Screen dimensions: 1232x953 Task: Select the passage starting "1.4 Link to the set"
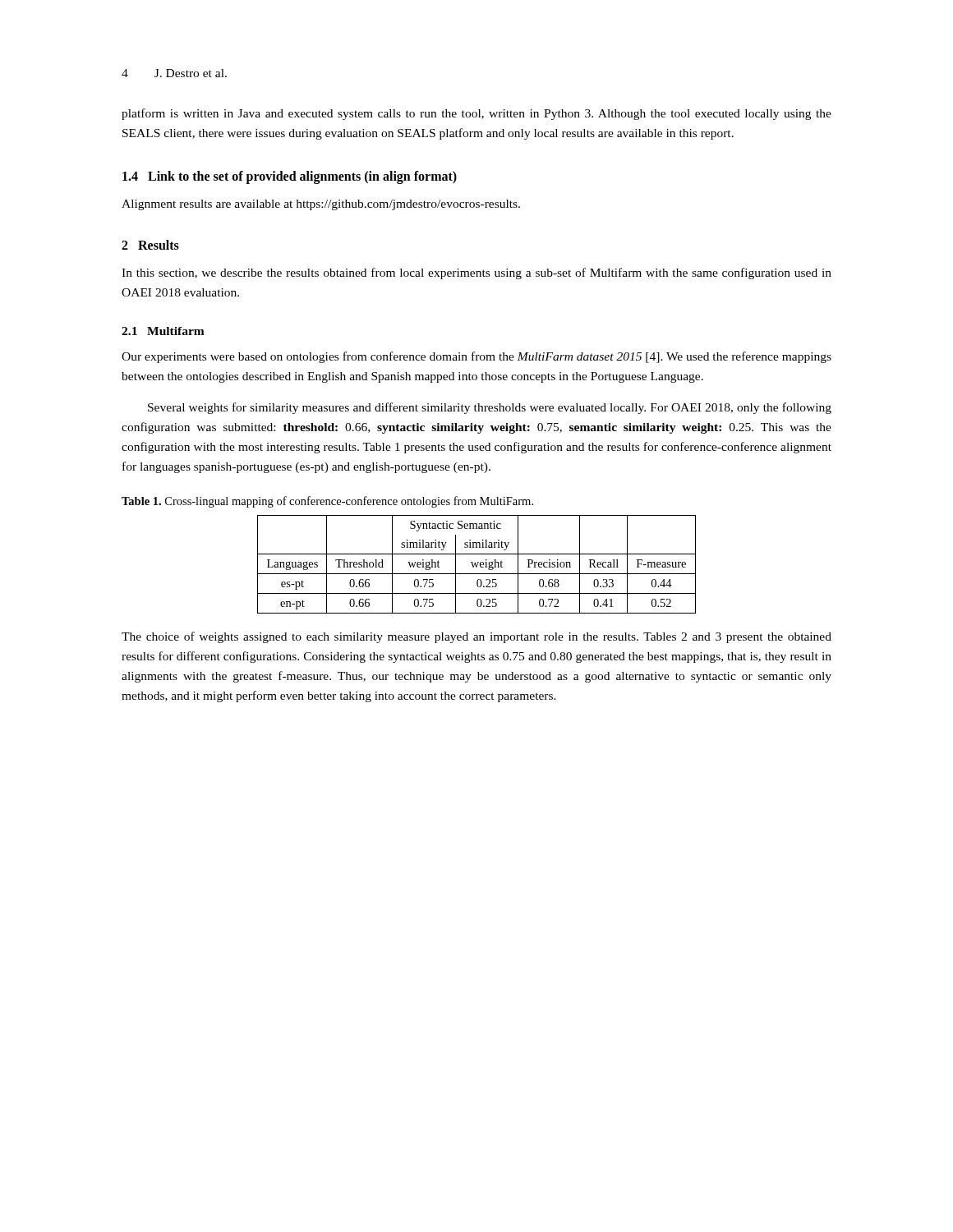[289, 176]
